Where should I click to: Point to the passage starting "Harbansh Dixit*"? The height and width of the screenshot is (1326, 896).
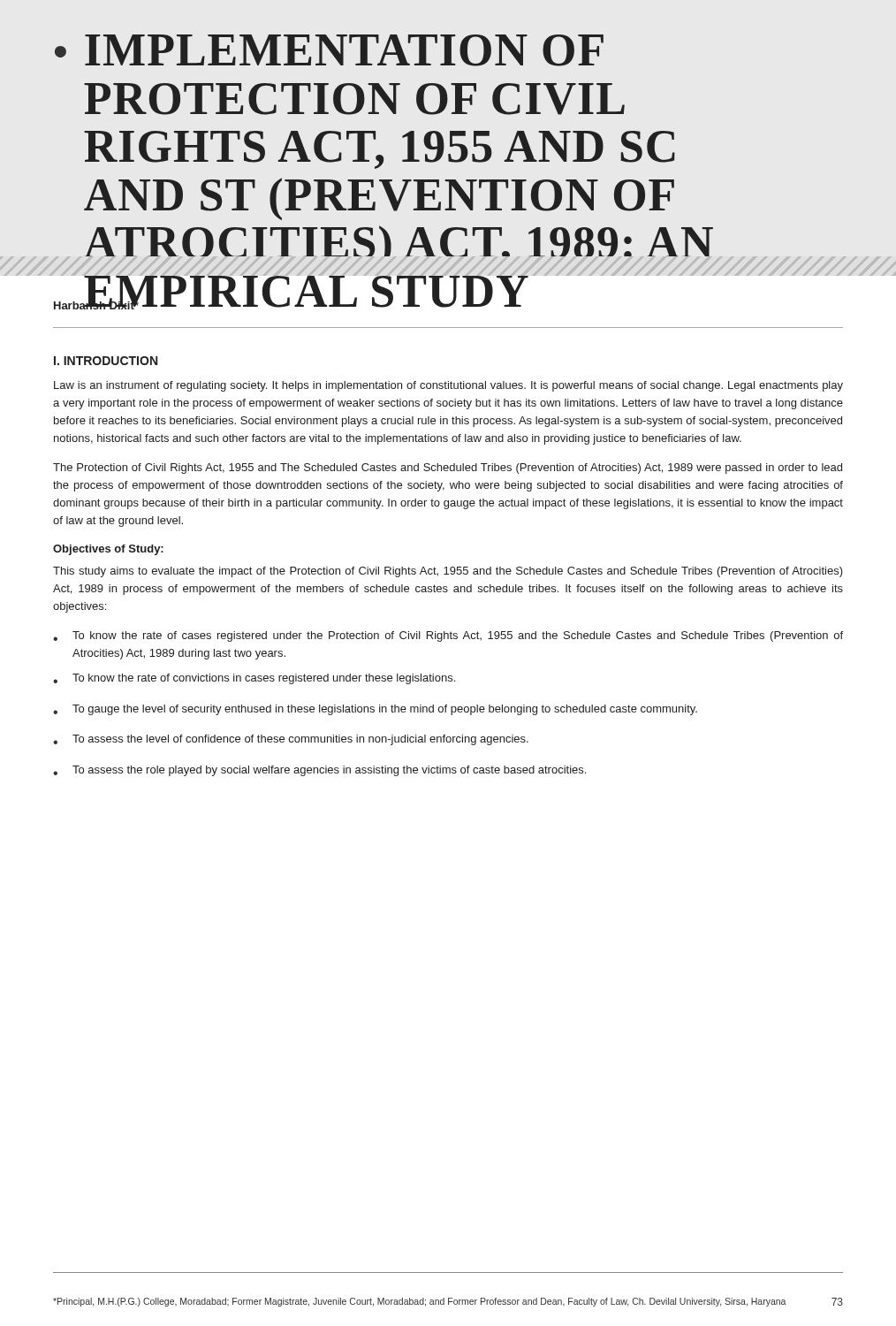pos(96,305)
